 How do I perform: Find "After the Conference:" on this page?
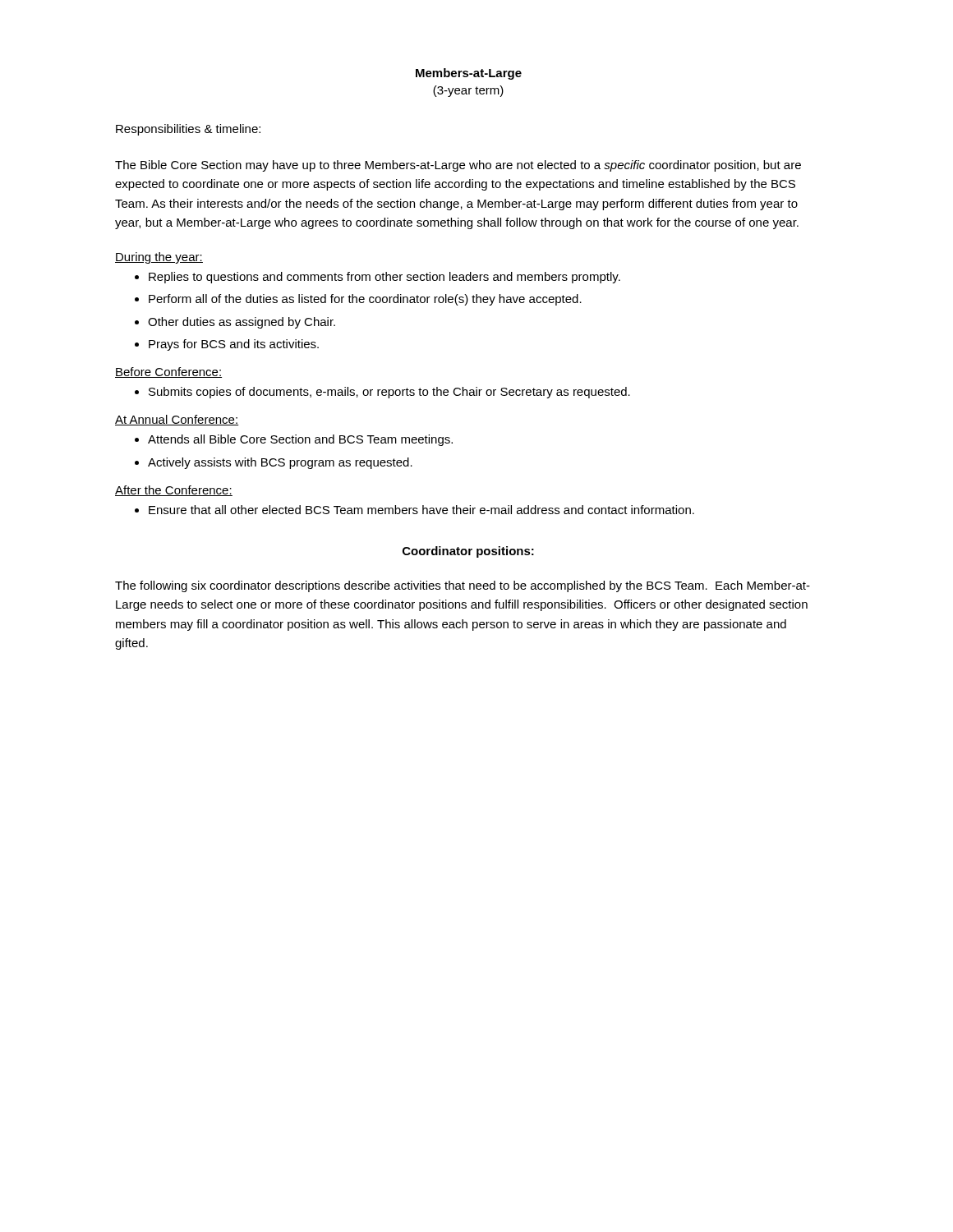click(x=174, y=490)
